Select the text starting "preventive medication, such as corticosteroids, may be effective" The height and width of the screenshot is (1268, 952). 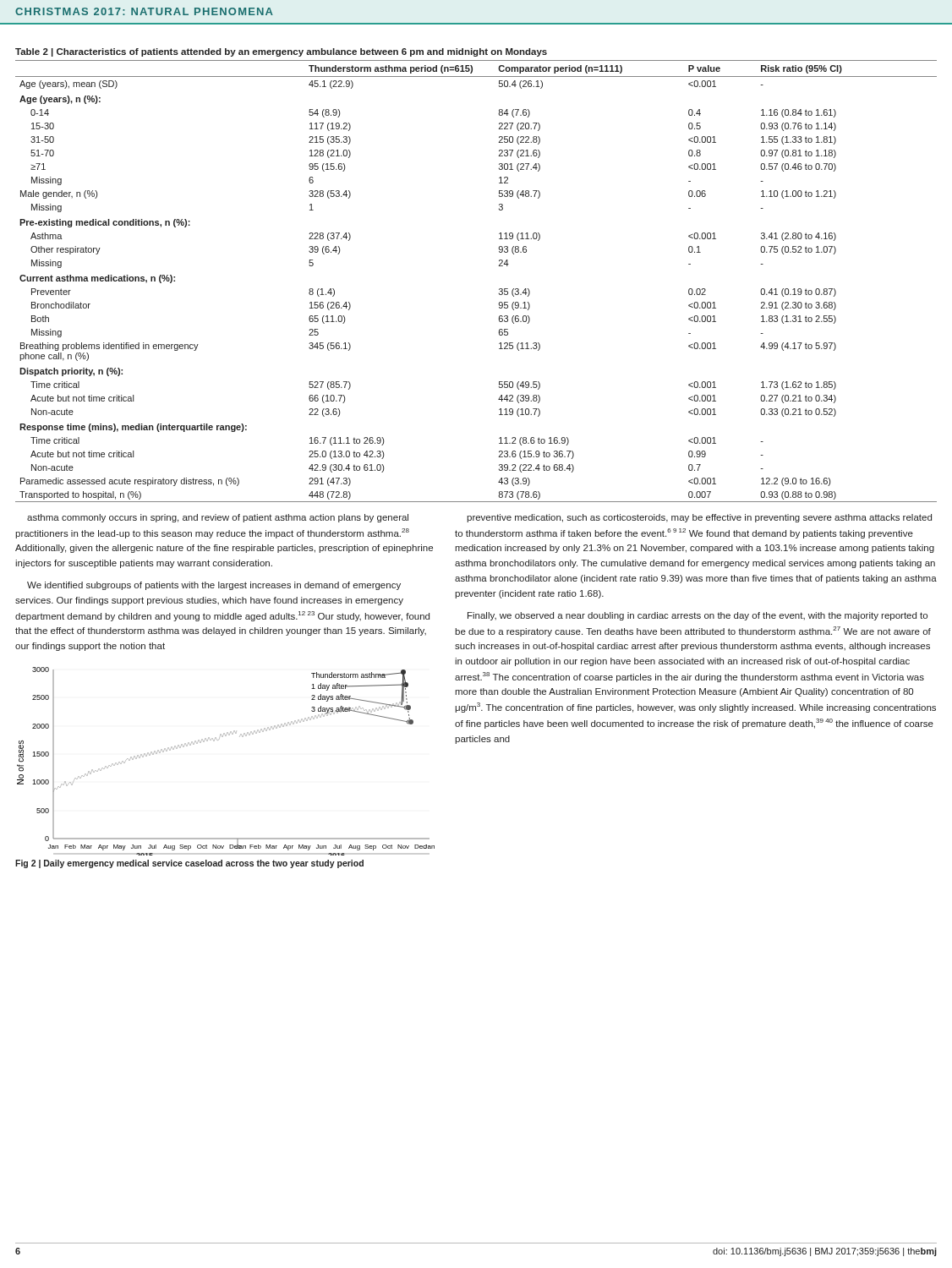tap(696, 555)
